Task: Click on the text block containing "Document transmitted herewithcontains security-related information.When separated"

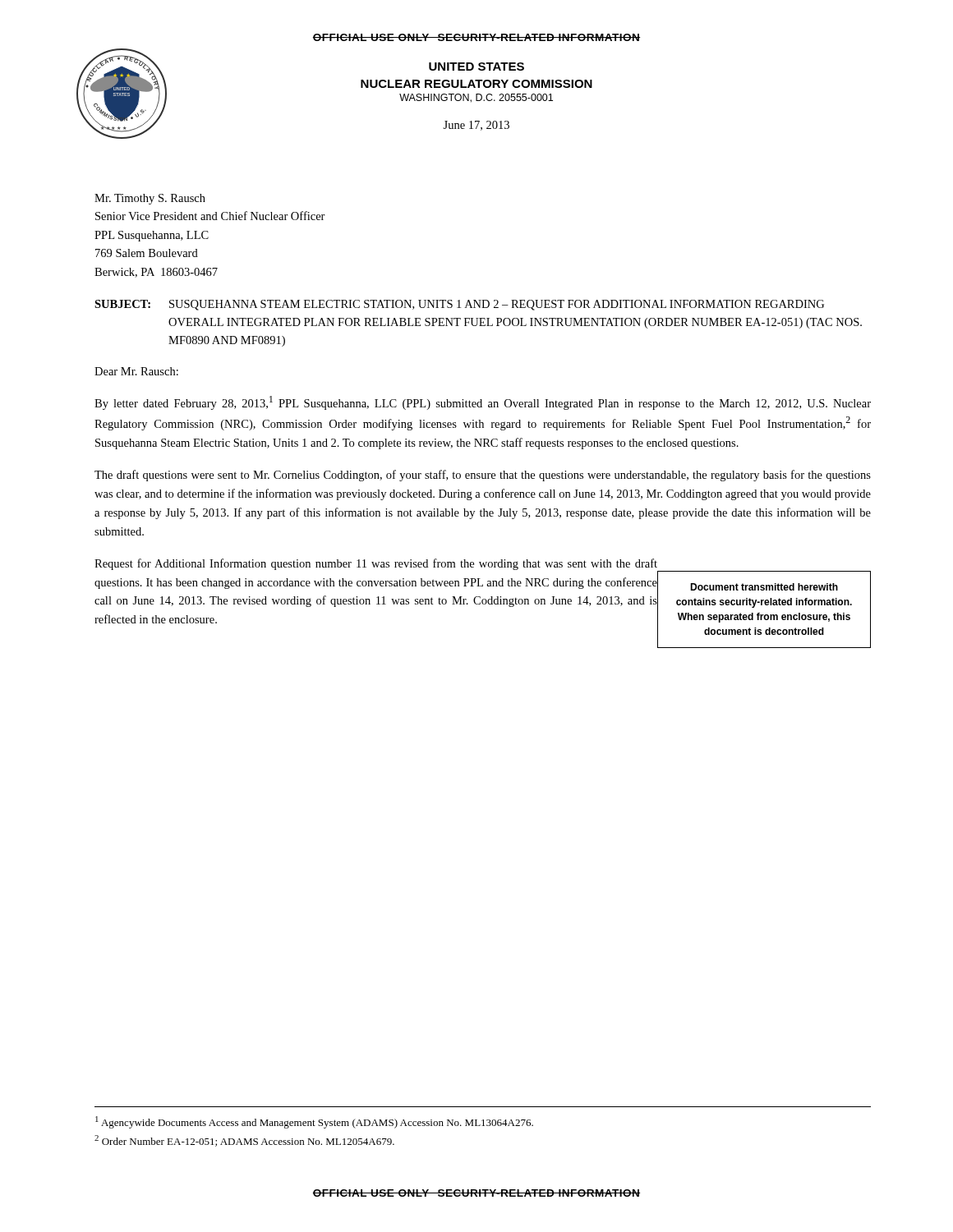Action: point(764,609)
